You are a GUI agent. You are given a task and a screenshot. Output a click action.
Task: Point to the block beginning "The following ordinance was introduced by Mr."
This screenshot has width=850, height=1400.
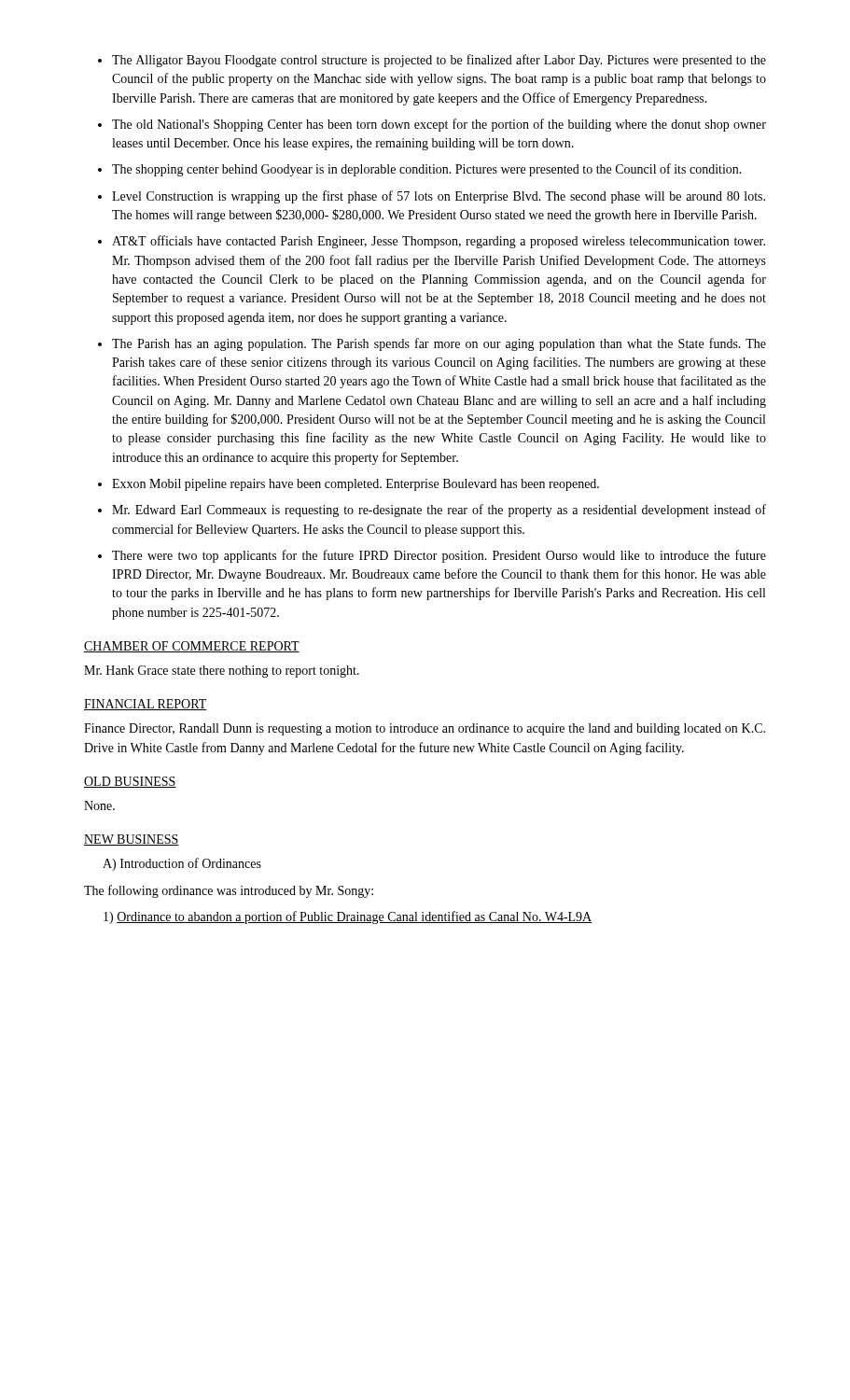[x=229, y=890]
